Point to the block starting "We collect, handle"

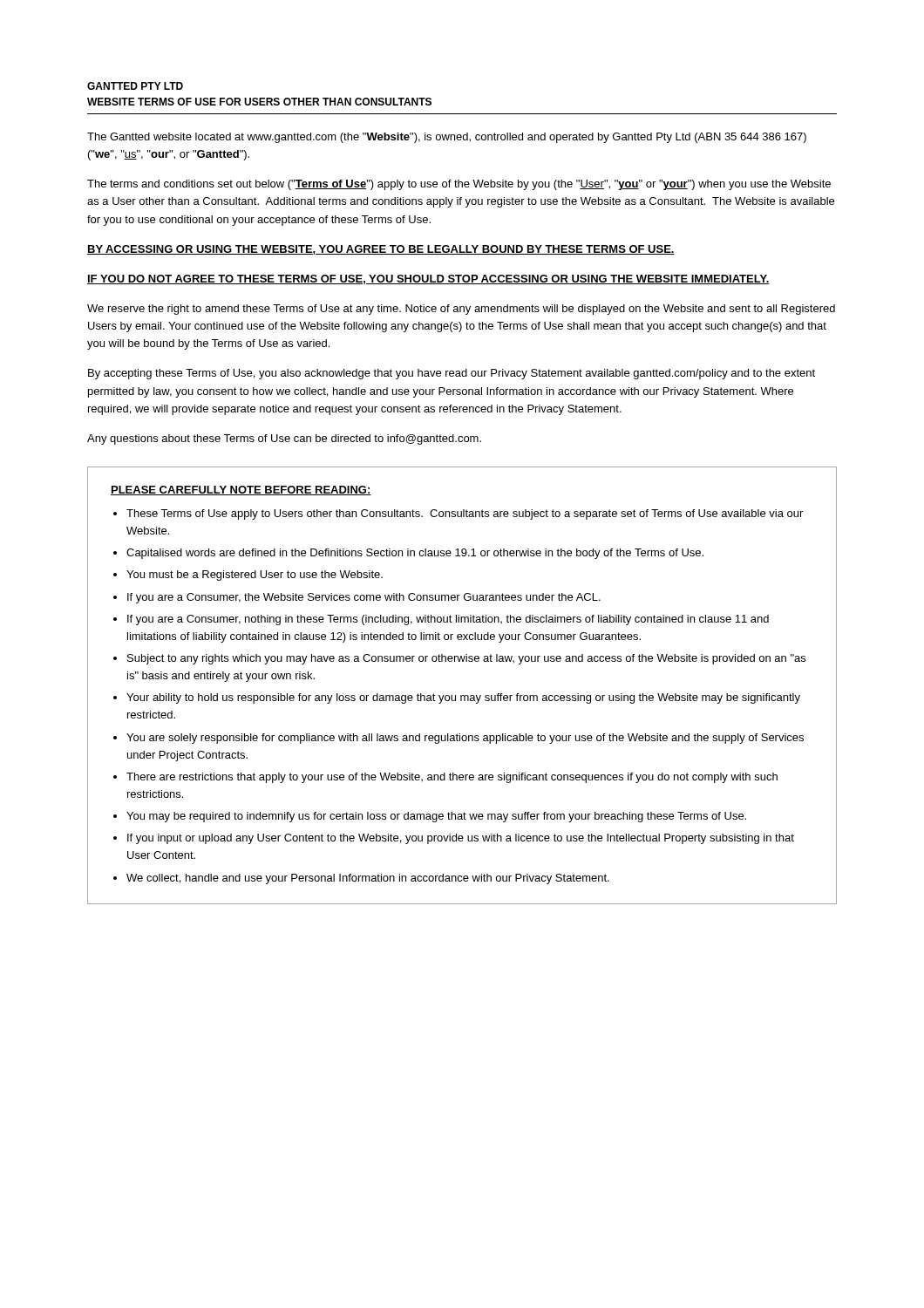(x=368, y=877)
